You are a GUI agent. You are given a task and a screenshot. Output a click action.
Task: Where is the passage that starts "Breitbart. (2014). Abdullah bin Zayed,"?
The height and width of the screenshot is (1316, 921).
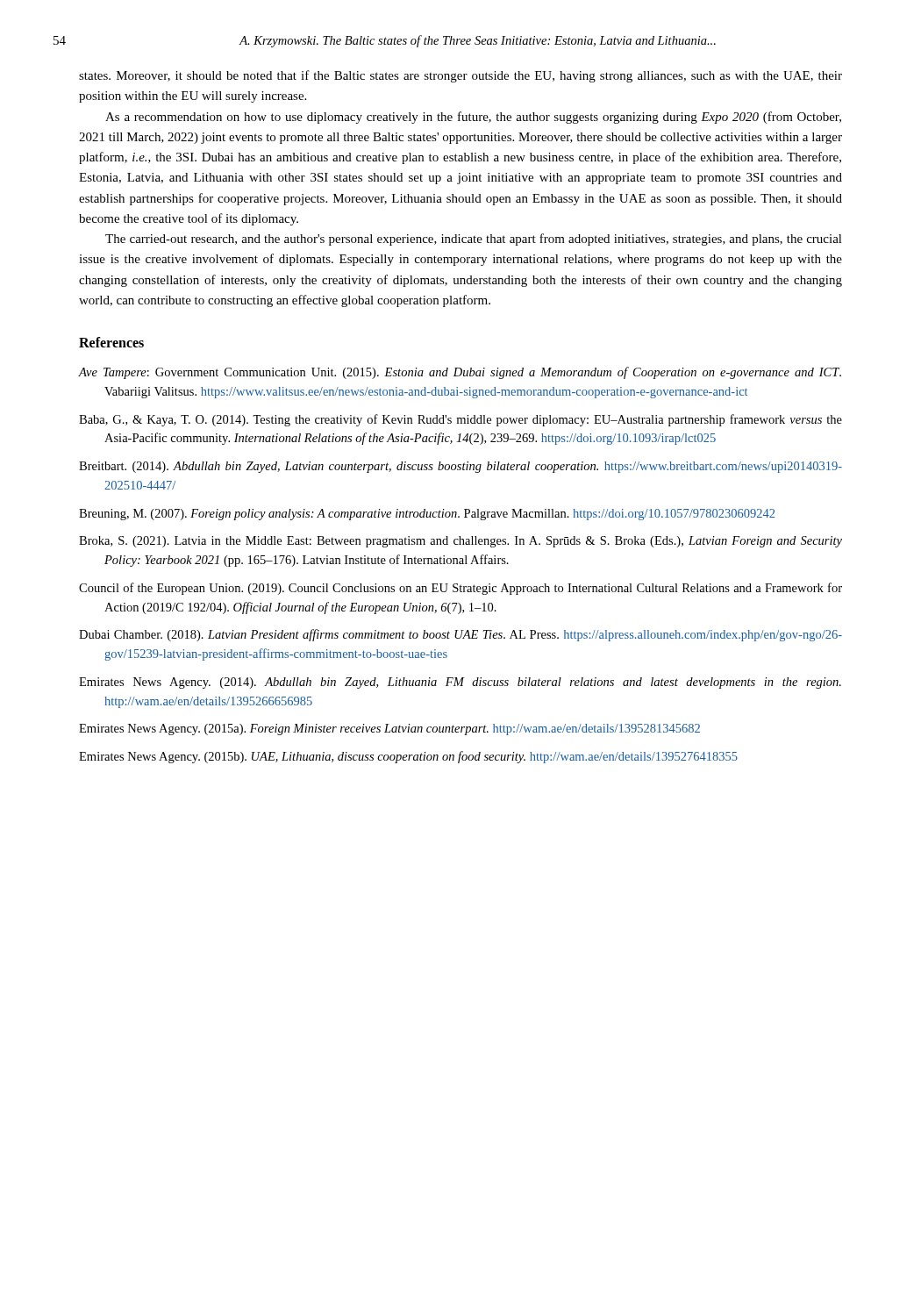[x=460, y=475]
